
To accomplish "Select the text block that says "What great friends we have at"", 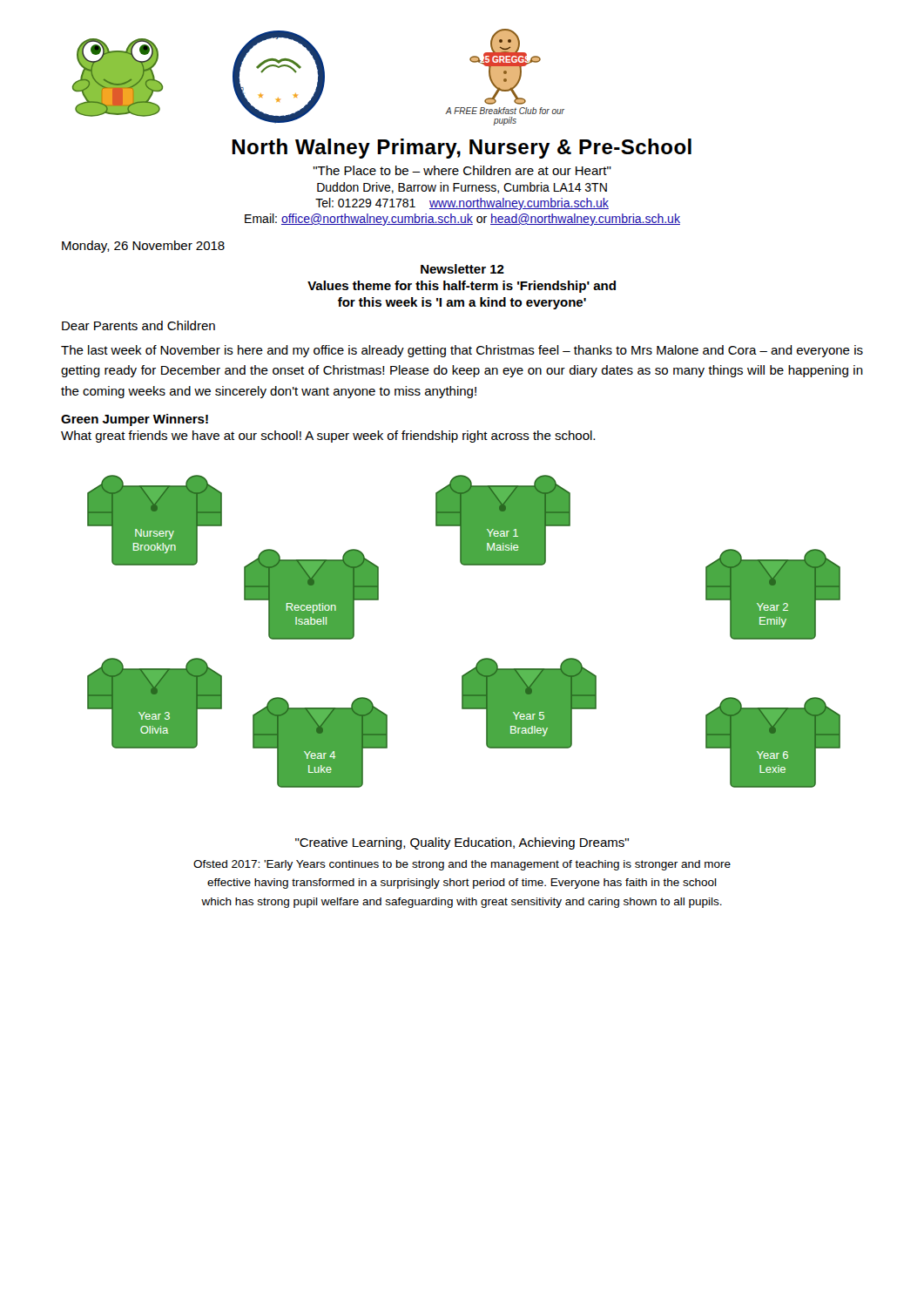I will tap(329, 435).
